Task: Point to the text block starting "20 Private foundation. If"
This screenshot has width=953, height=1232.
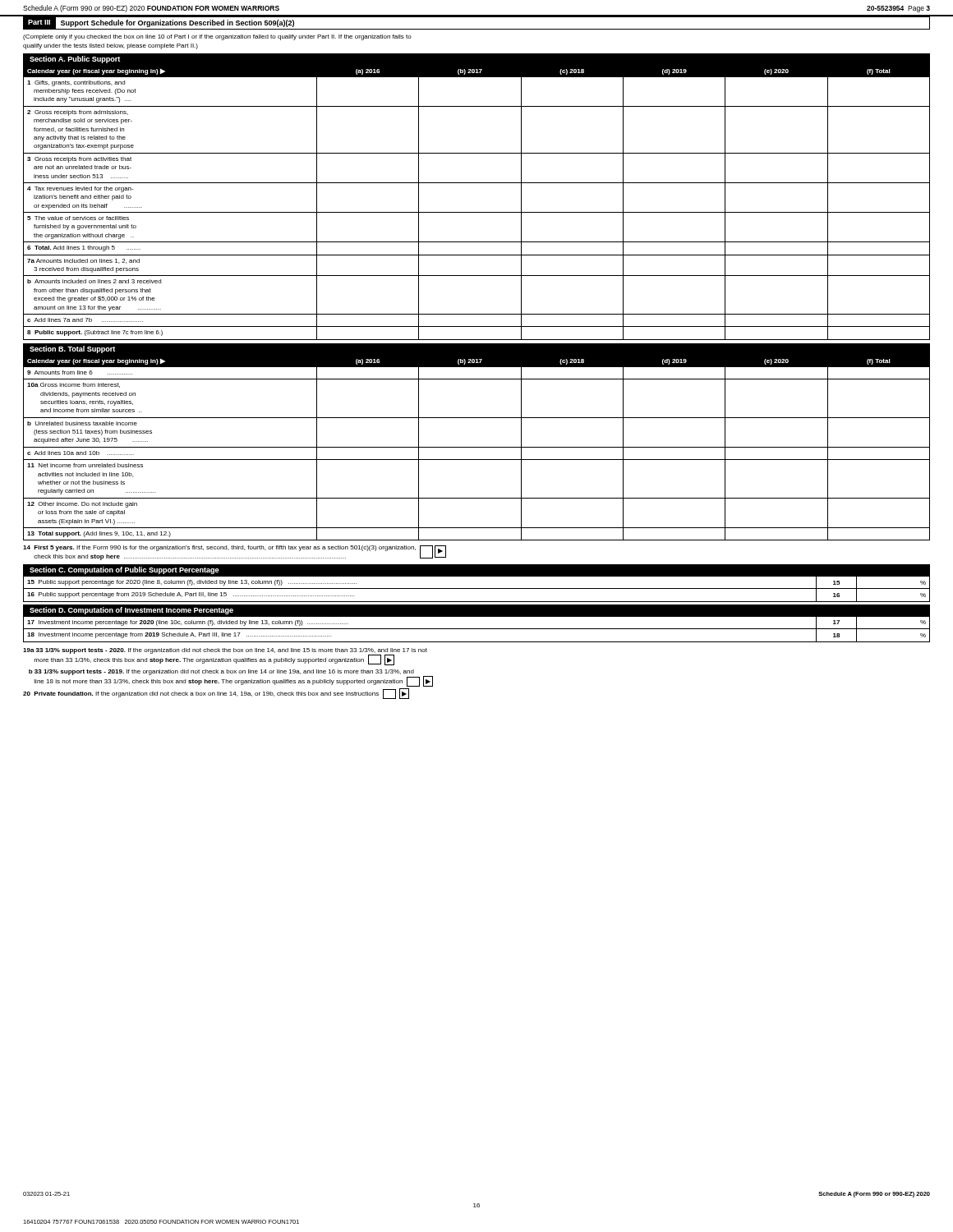Action: 216,694
